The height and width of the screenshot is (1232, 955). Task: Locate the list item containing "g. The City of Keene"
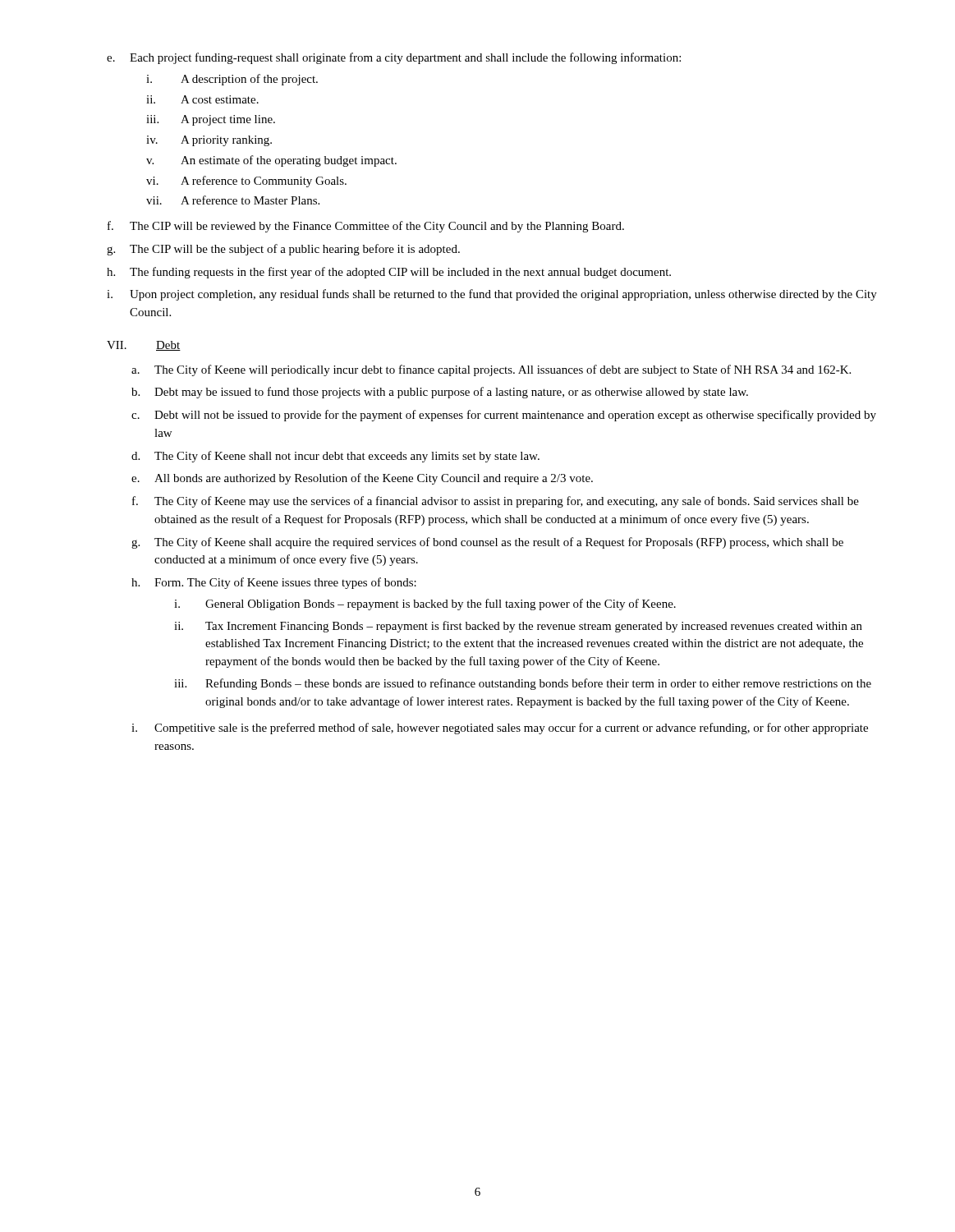[x=510, y=551]
